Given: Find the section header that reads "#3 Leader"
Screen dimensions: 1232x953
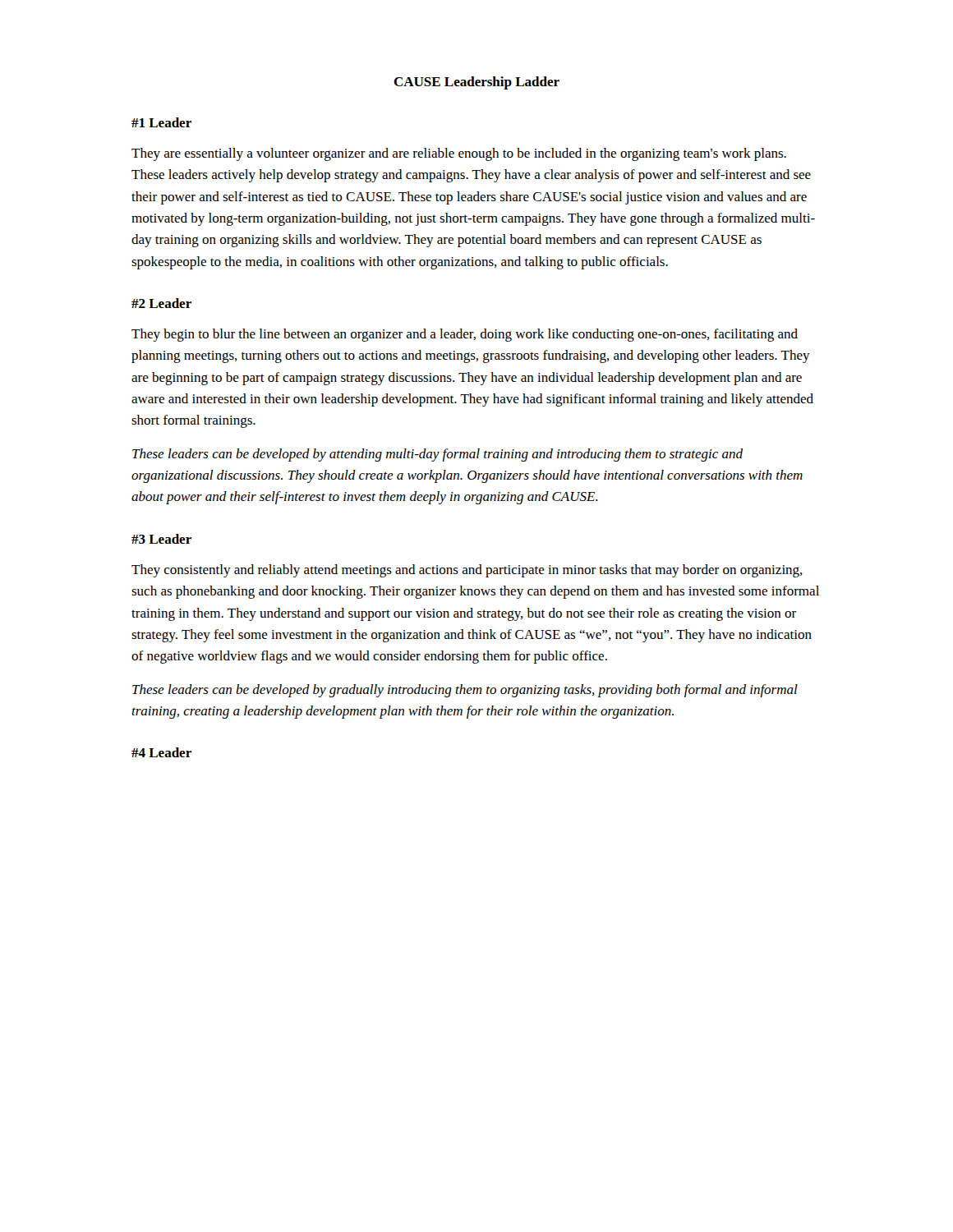Looking at the screenshot, I should pyautogui.click(x=161, y=539).
